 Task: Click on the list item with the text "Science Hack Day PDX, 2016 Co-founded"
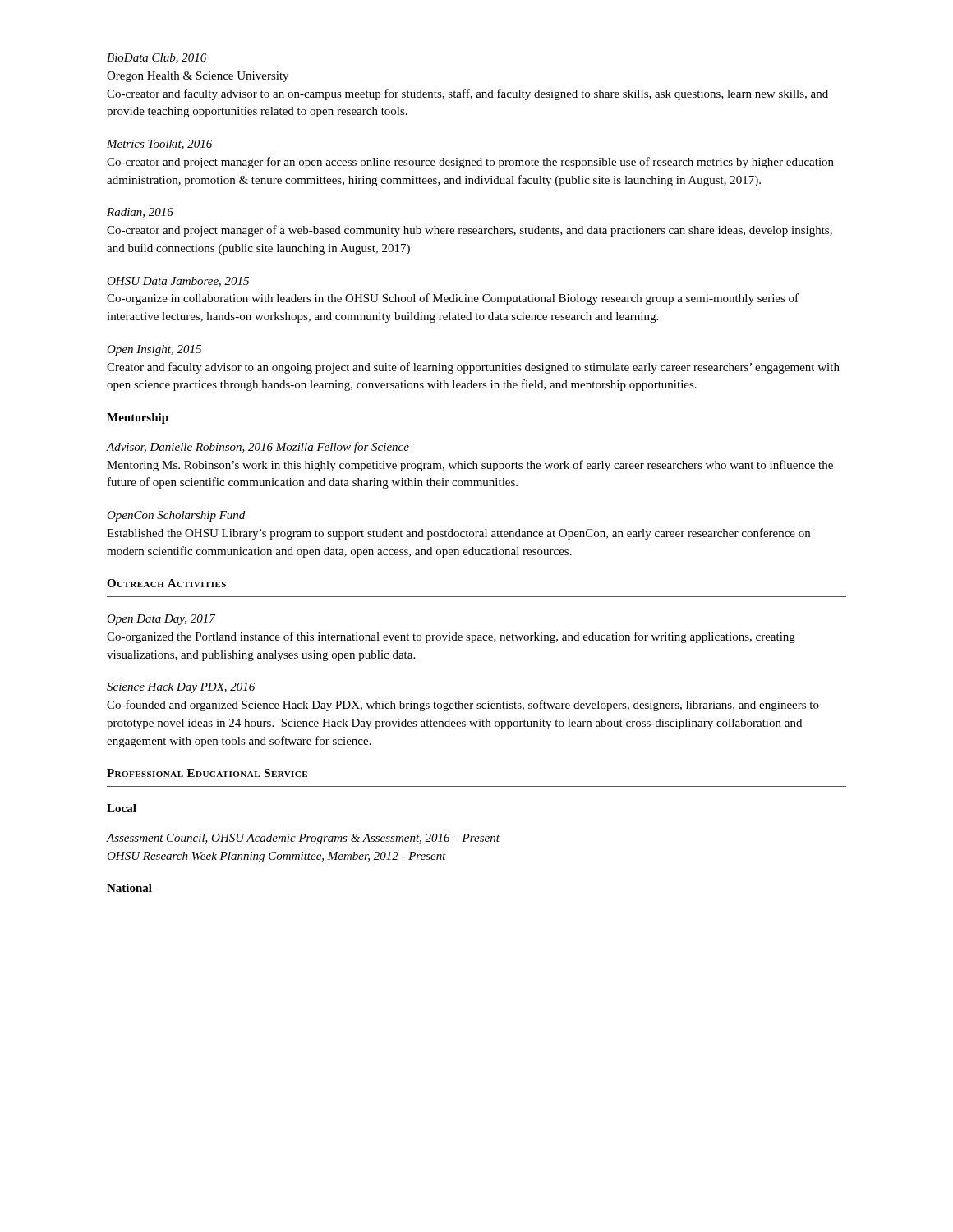pyautogui.click(x=476, y=714)
